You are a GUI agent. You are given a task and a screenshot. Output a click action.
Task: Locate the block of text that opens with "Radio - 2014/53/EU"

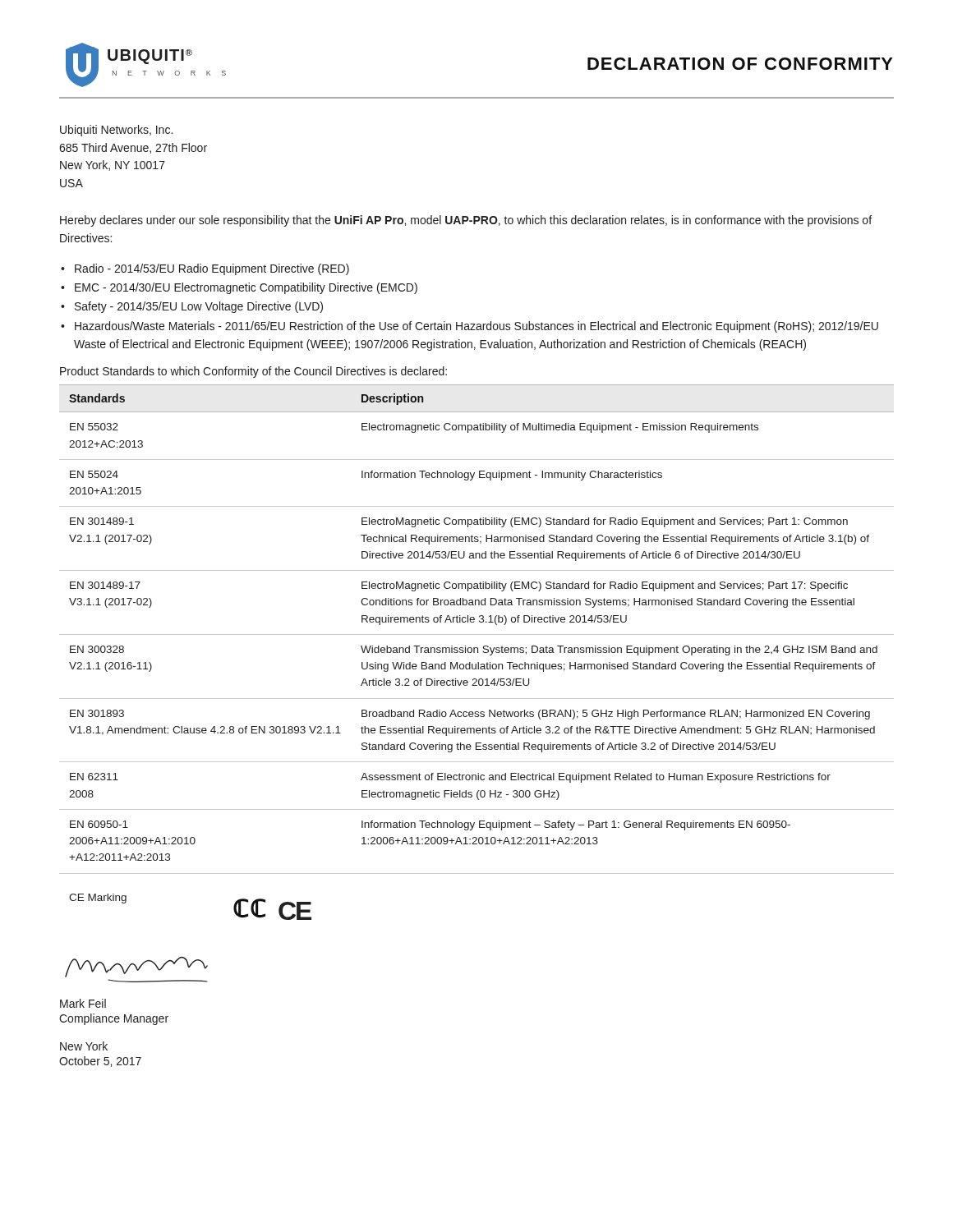[x=212, y=268]
